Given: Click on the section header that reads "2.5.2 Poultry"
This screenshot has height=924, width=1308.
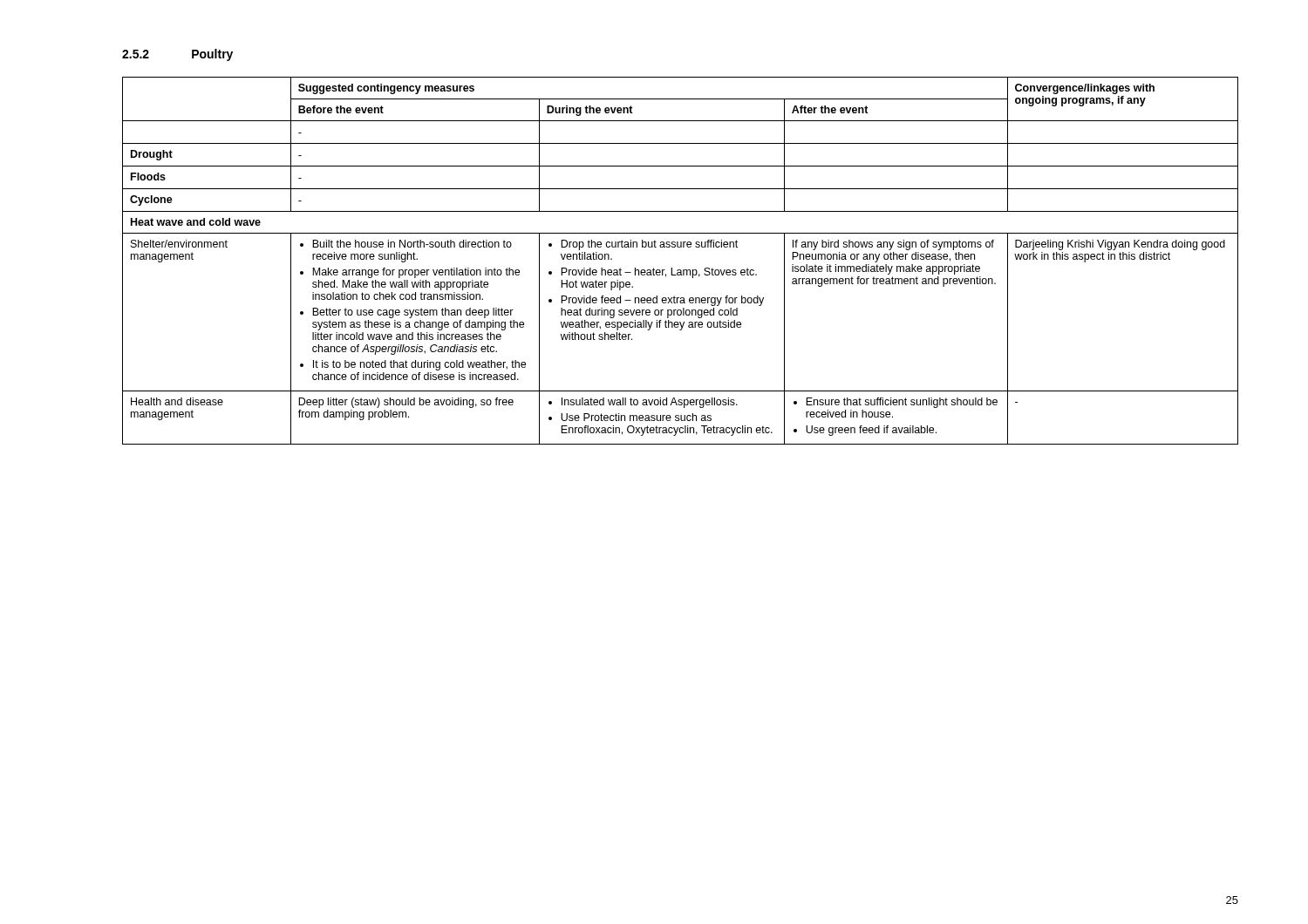Looking at the screenshot, I should tap(136, 54).
